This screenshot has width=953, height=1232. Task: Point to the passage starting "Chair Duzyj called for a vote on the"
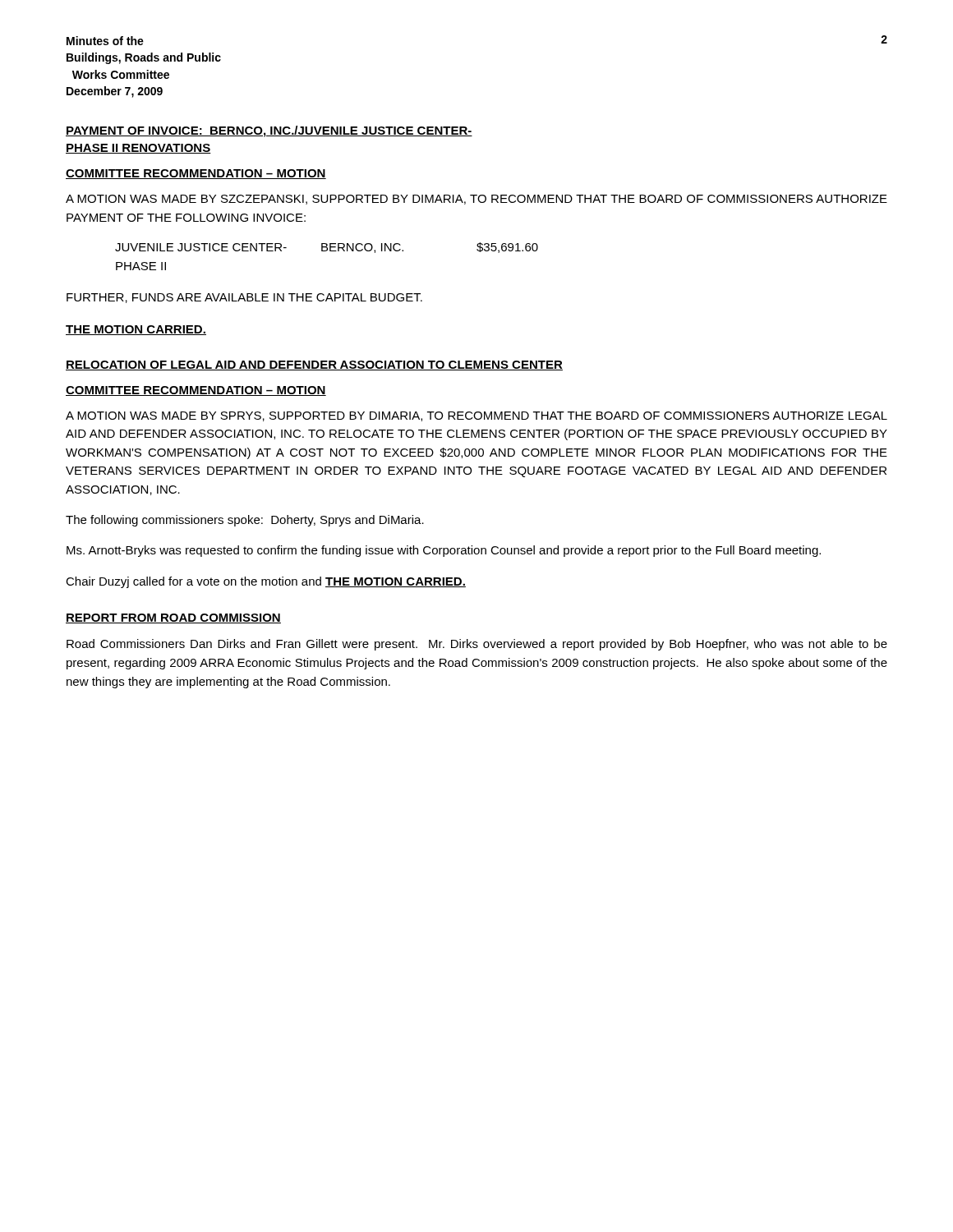(x=266, y=581)
